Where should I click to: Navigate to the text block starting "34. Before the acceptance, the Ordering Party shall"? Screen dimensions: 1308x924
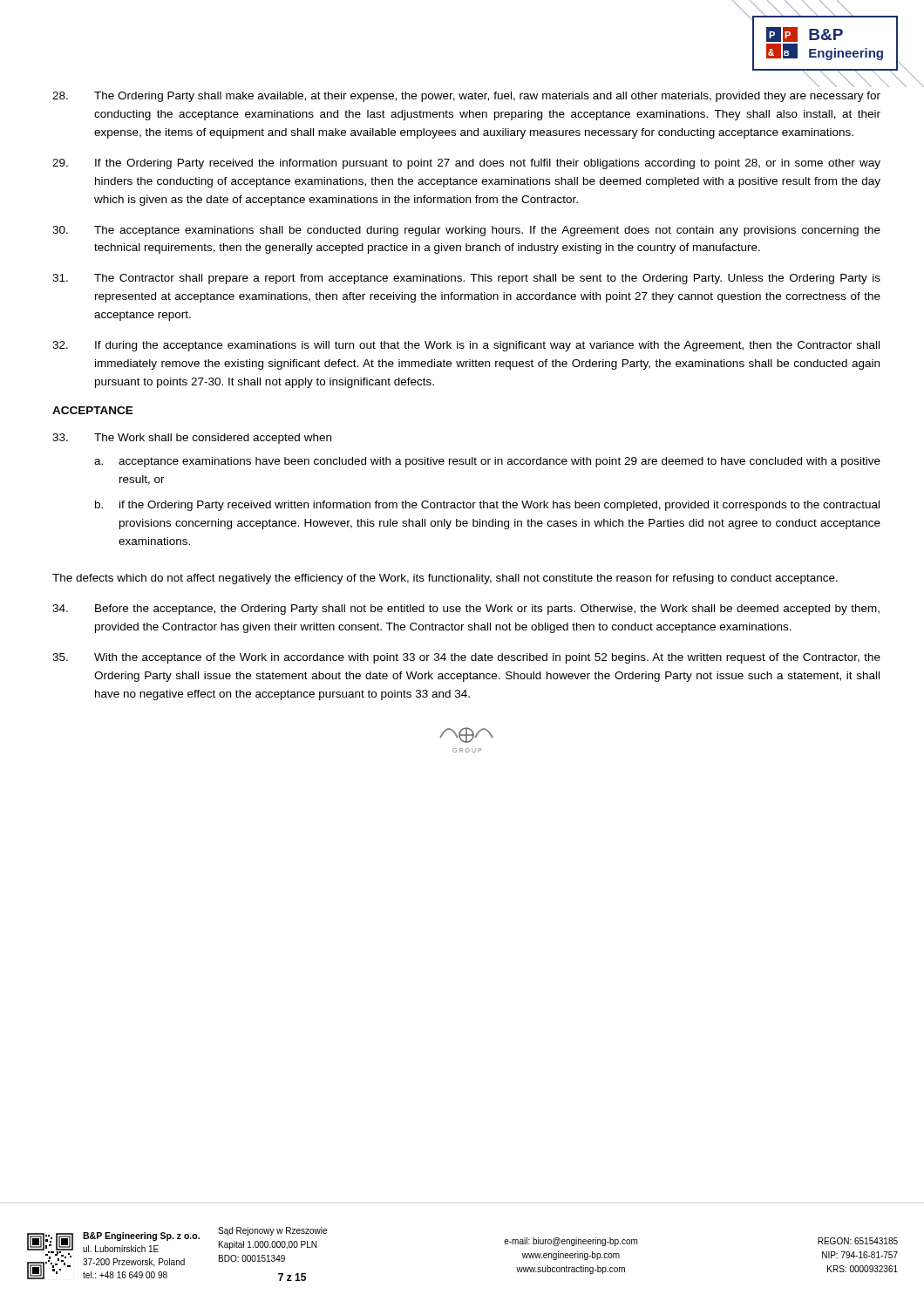pyautogui.click(x=466, y=618)
